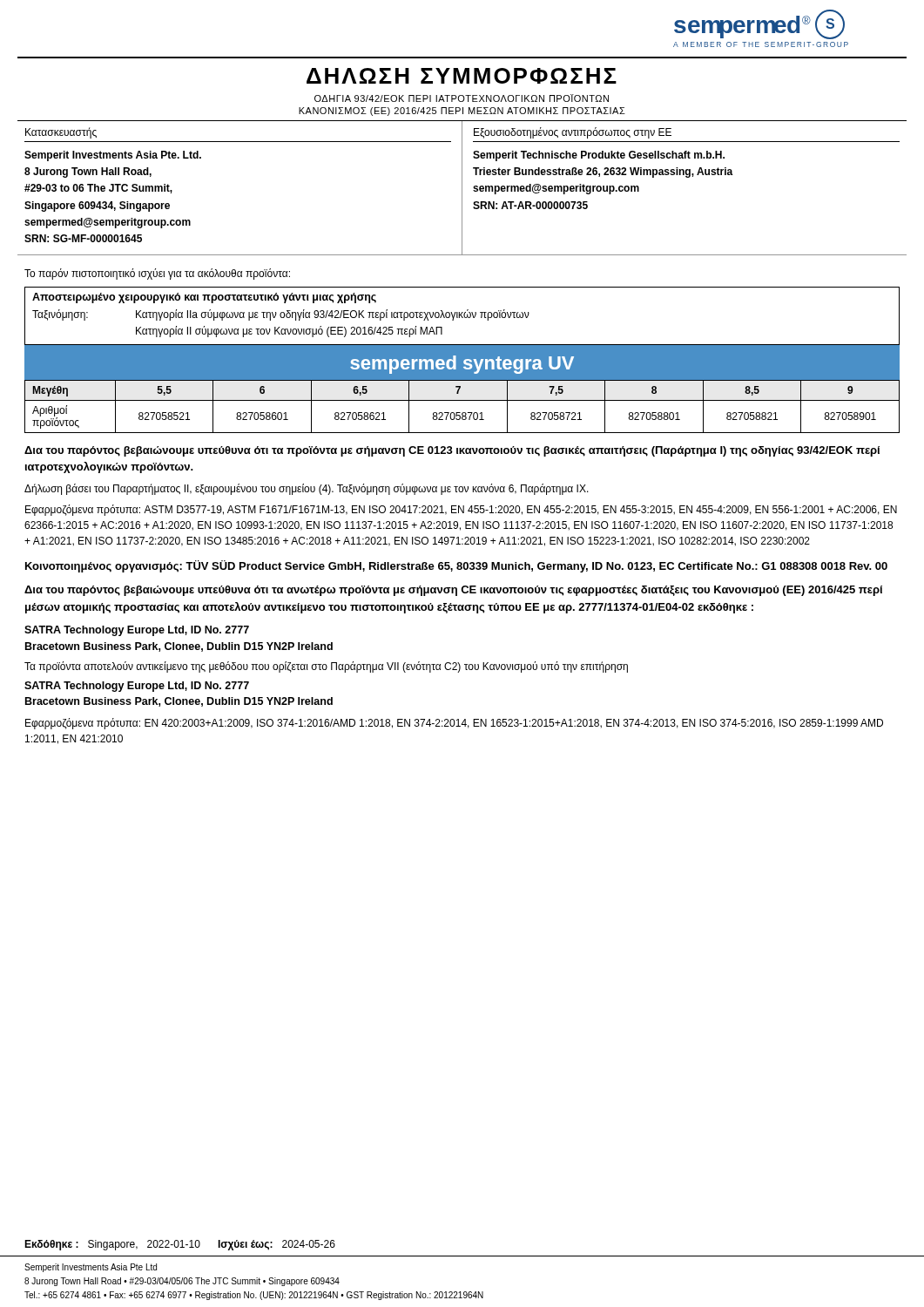Locate the text block with the text "Ταξινόμηση: Κατηγορία ΙΙa σύμφωνα με την οδηγία"
The image size is (924, 1307).
click(462, 324)
